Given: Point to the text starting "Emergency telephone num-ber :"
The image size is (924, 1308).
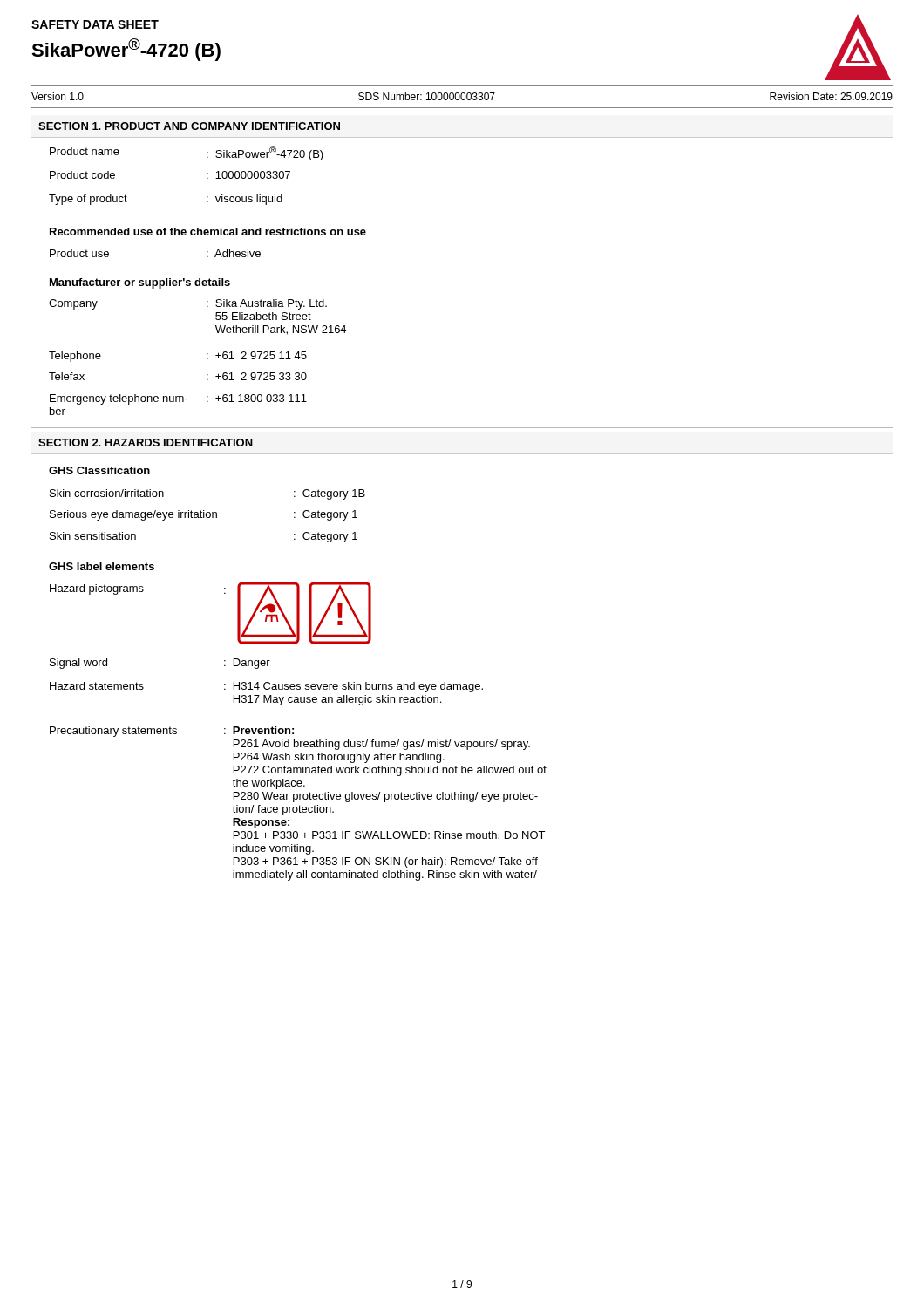Looking at the screenshot, I should click(x=178, y=405).
